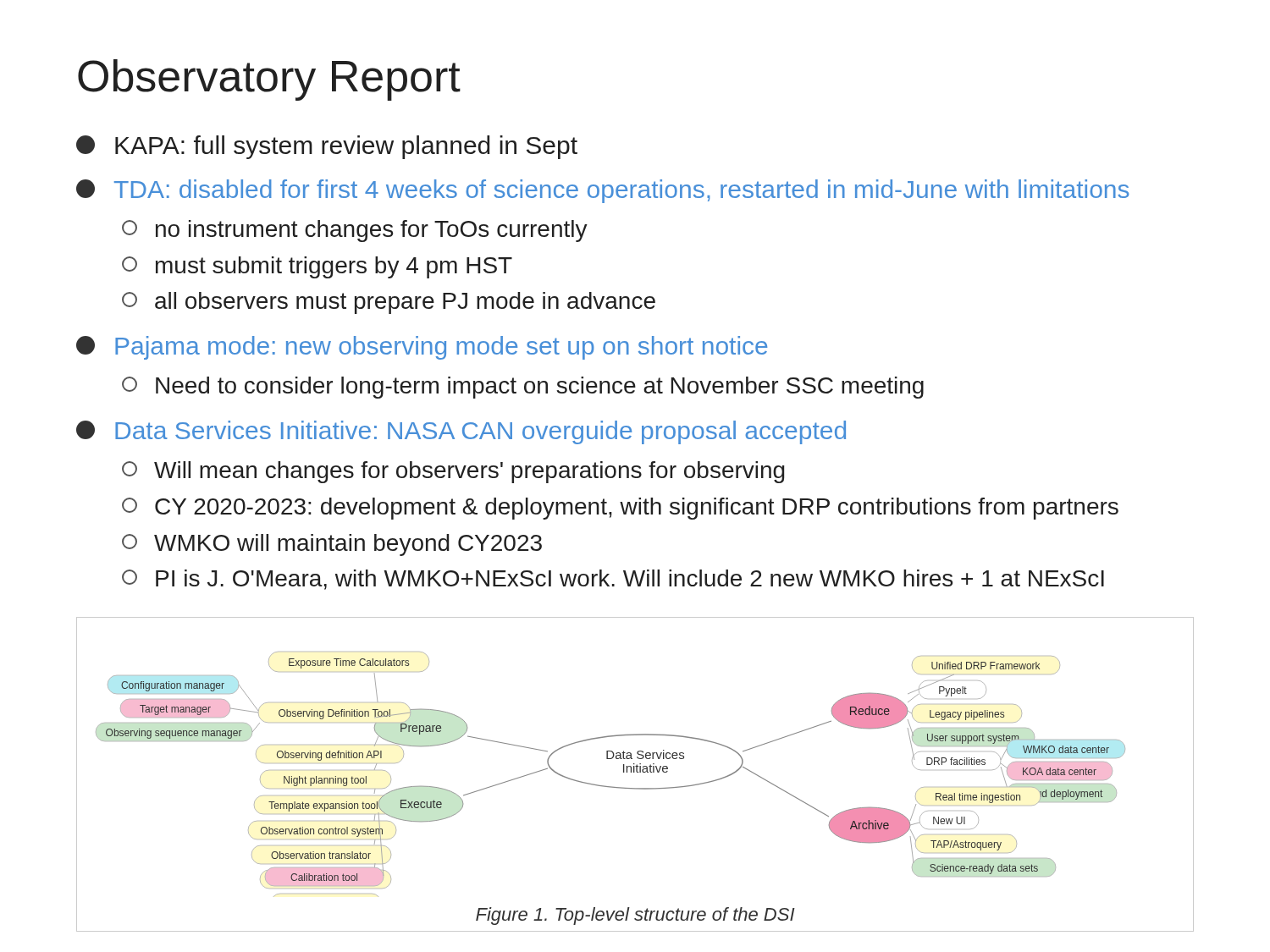The image size is (1270, 952).
Task: Find the block starting "TDA: disabled for"
Action: [x=603, y=191]
